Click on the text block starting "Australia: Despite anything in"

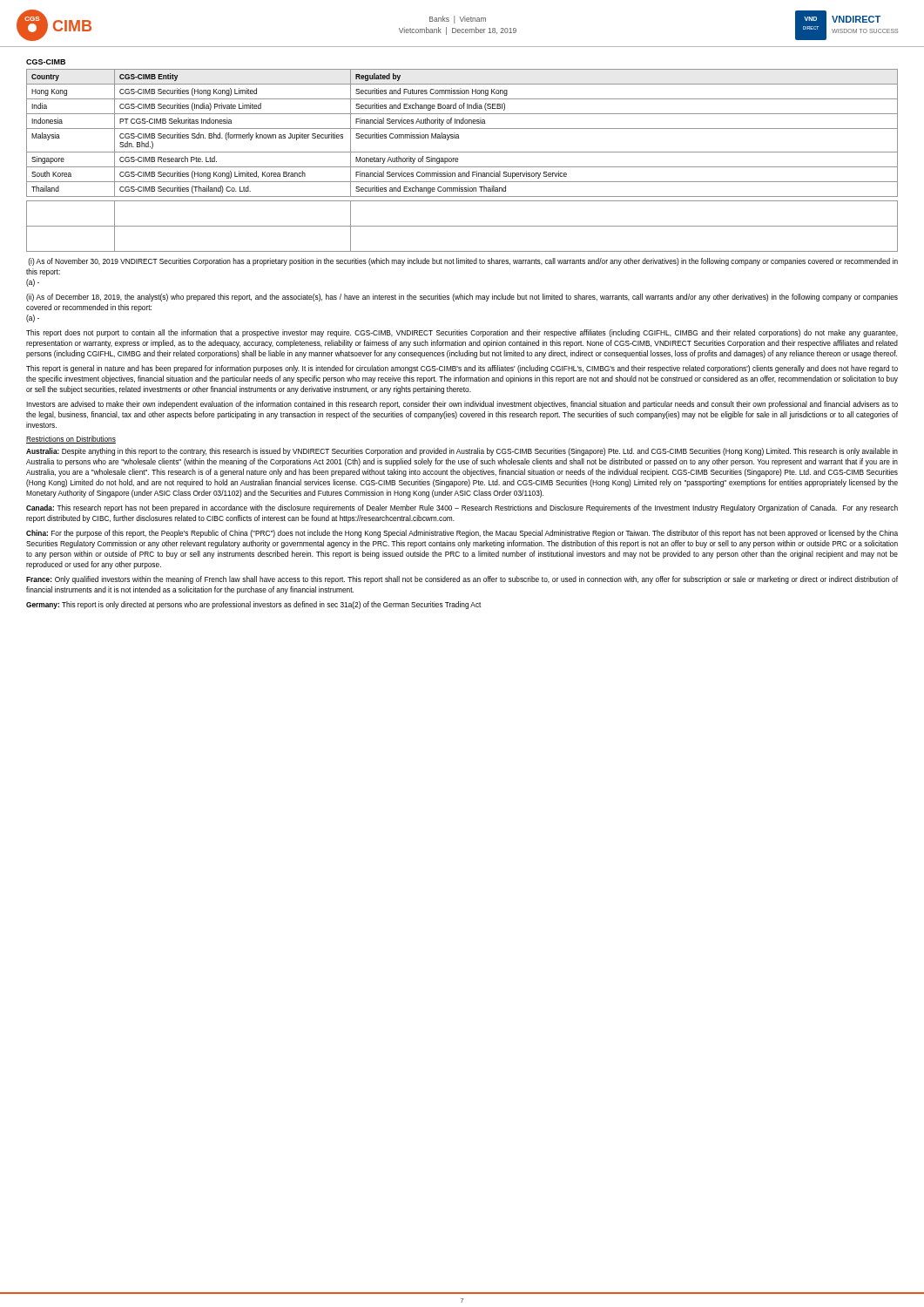pos(462,473)
